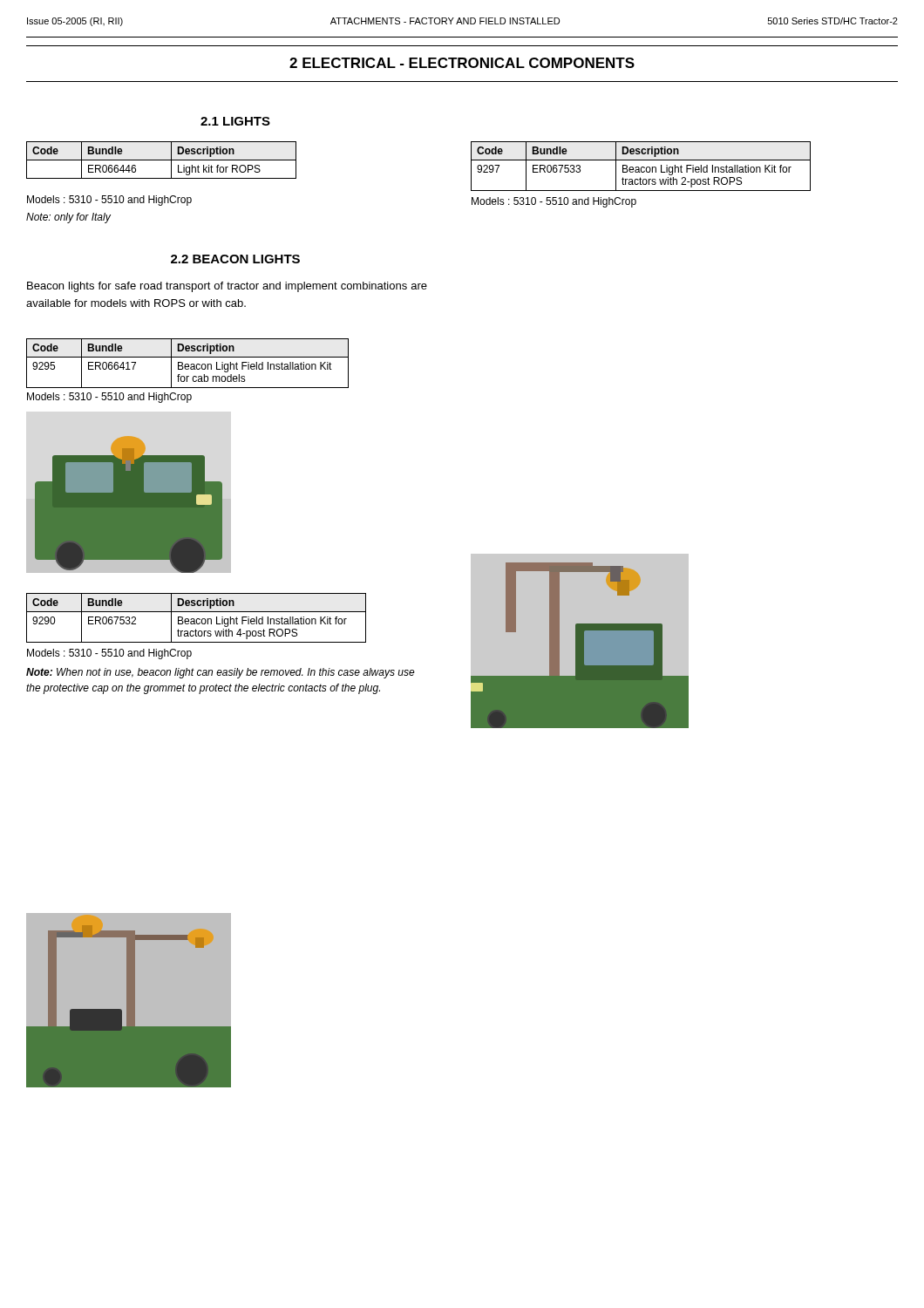Click the passage that begins "Beacon lights for"
This screenshot has height=1308, width=924.
point(227,294)
